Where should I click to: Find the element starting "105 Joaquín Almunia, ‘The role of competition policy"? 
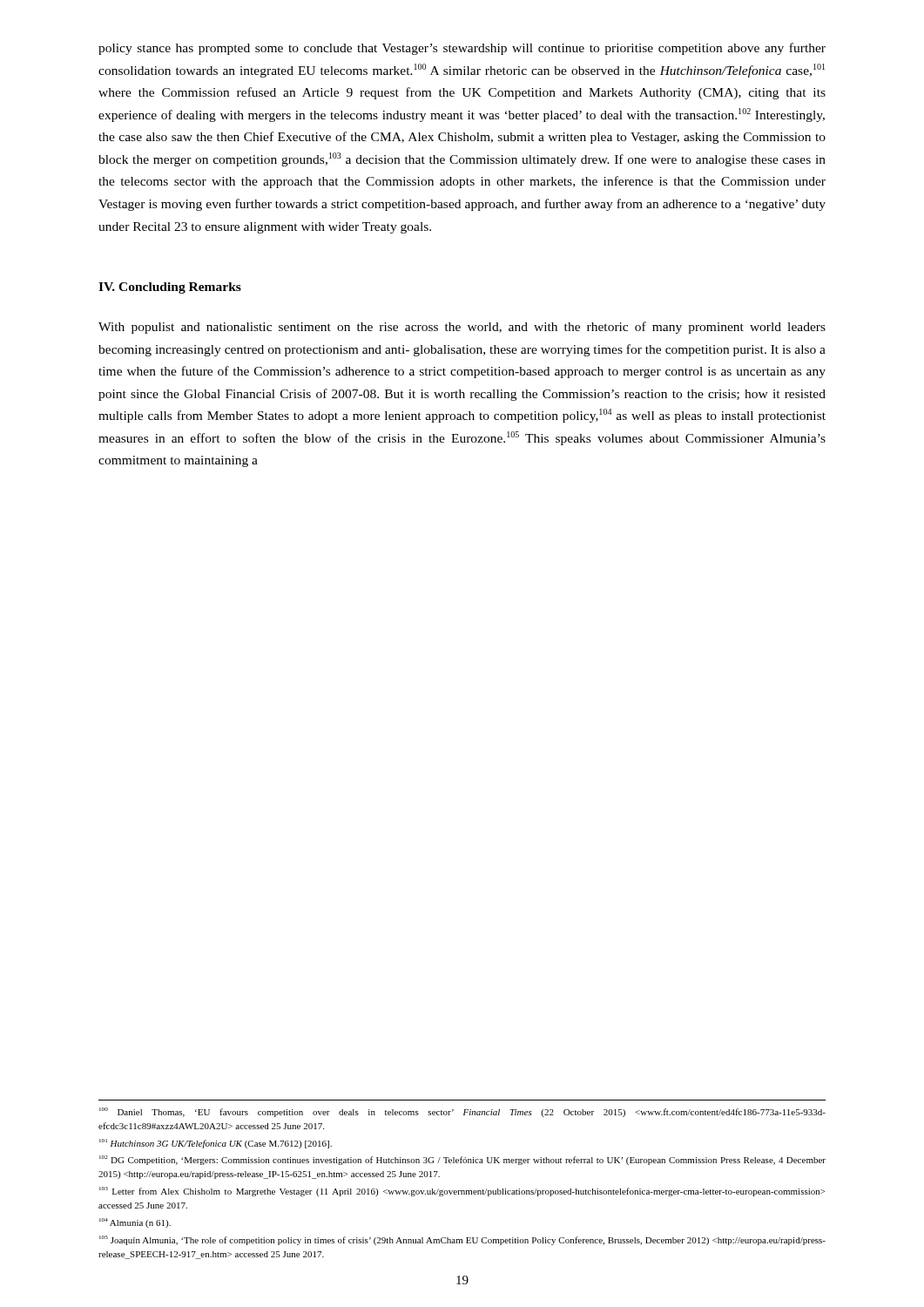tap(462, 1247)
